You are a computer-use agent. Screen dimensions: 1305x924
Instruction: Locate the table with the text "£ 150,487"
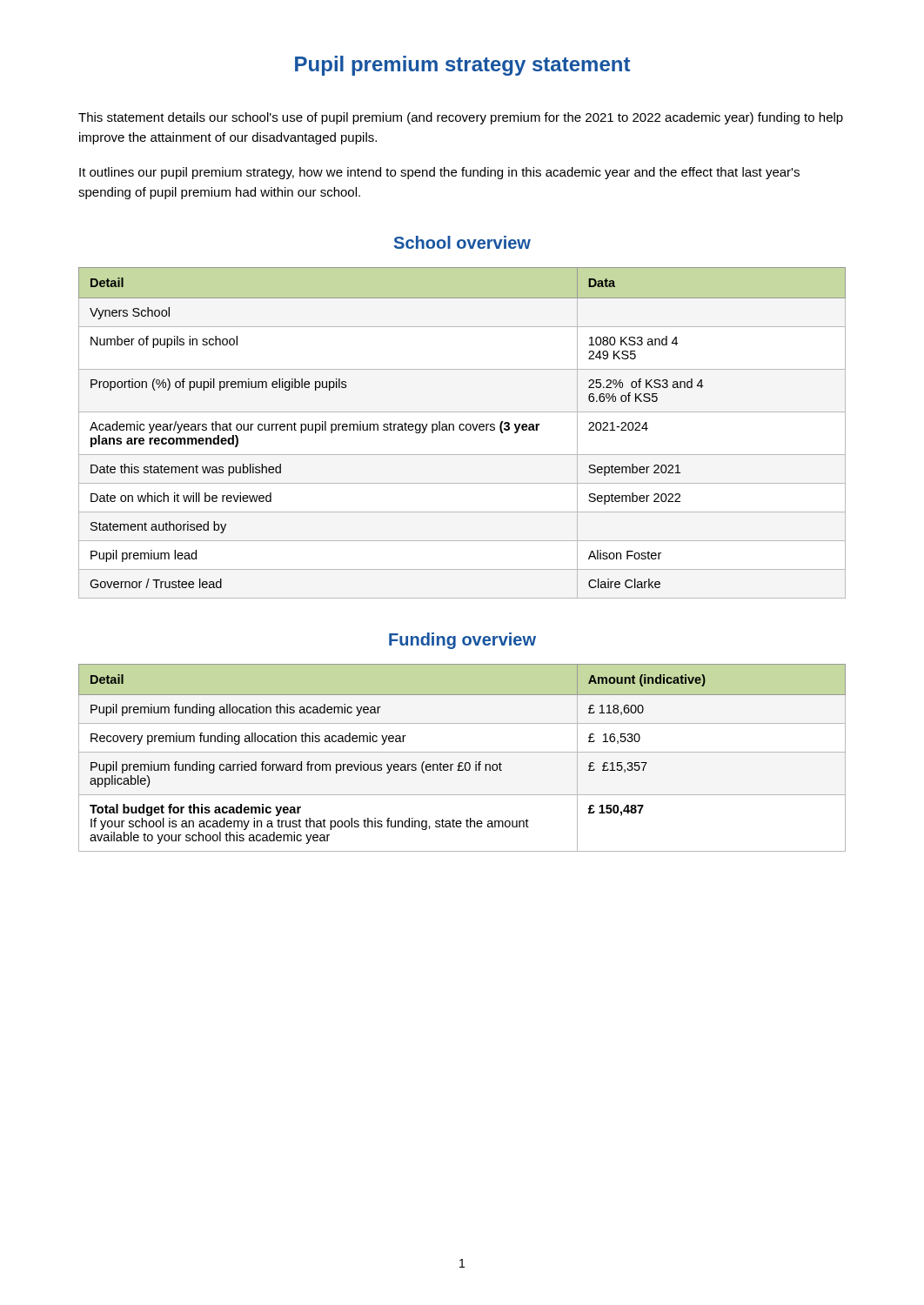(462, 758)
